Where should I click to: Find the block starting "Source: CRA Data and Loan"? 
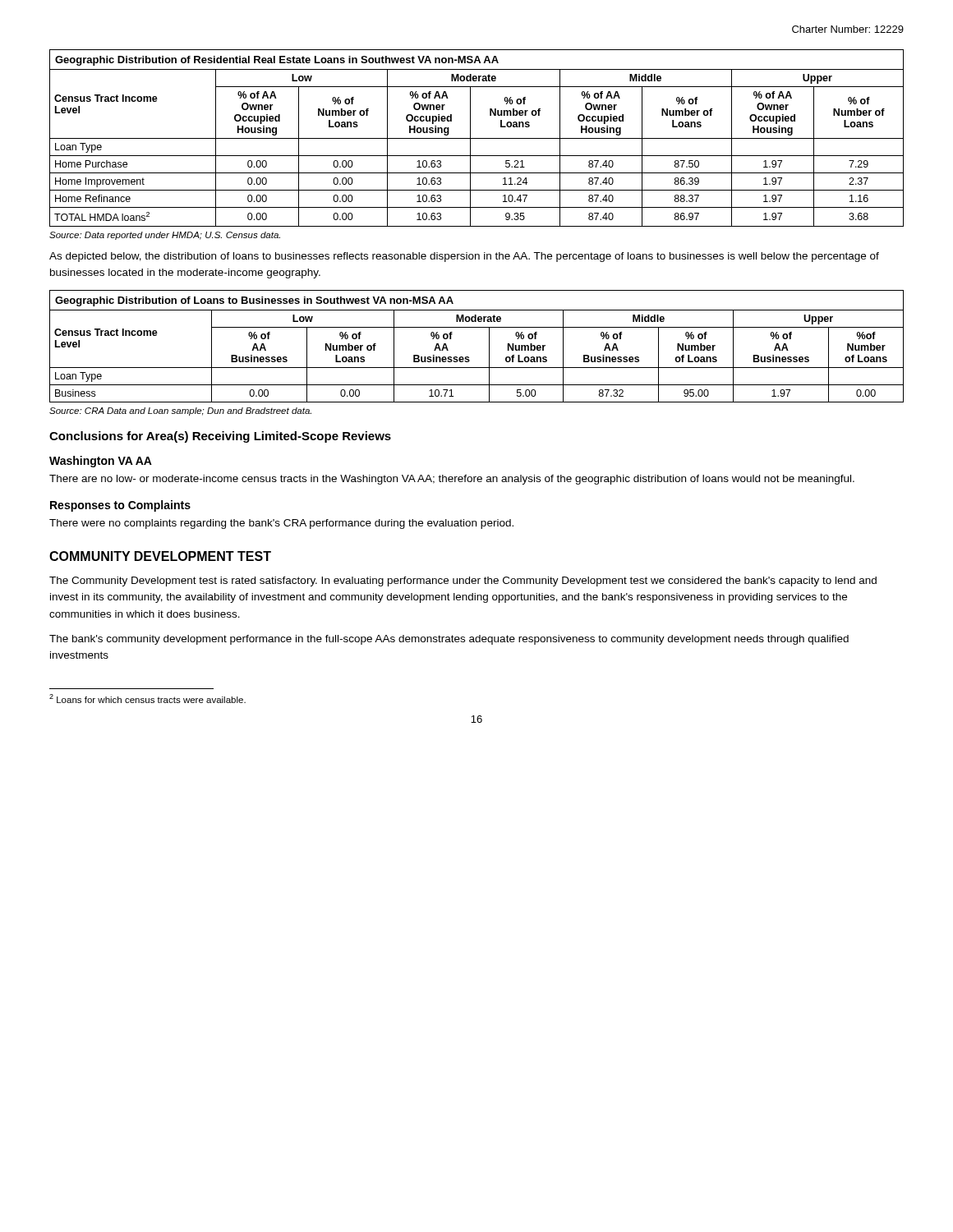pos(181,410)
